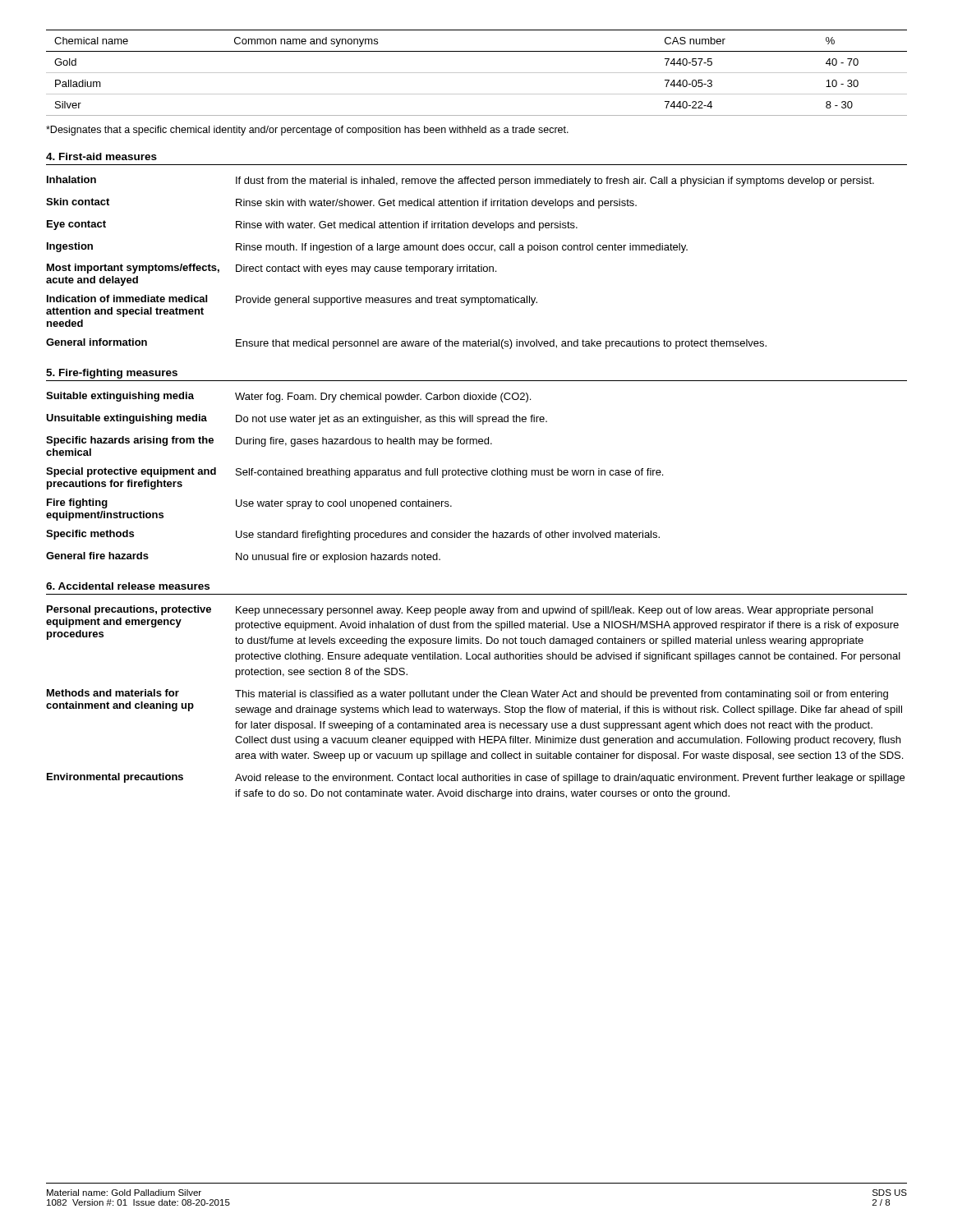Locate a footnote

coord(307,130)
